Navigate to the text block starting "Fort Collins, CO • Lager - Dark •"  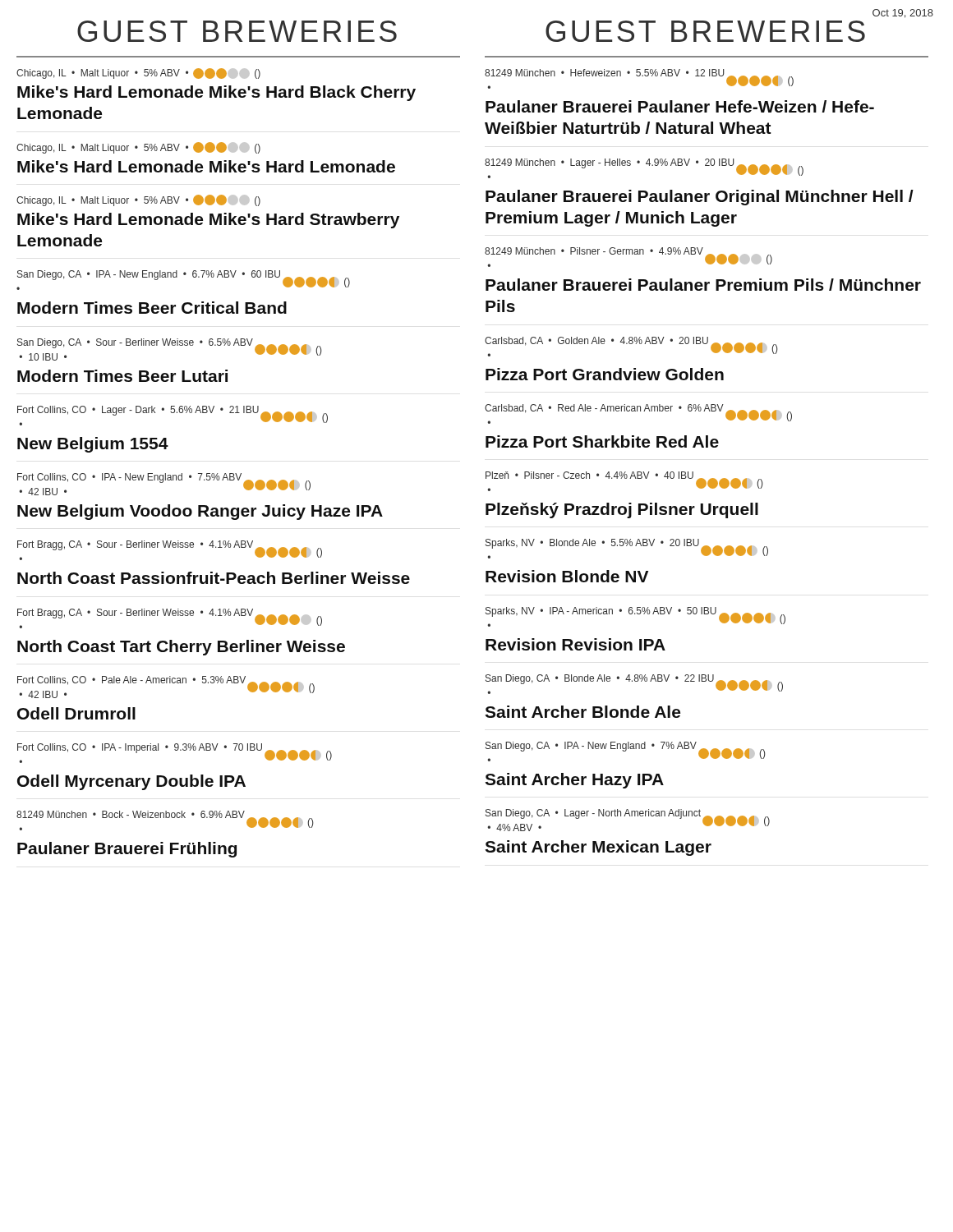pos(173,416)
